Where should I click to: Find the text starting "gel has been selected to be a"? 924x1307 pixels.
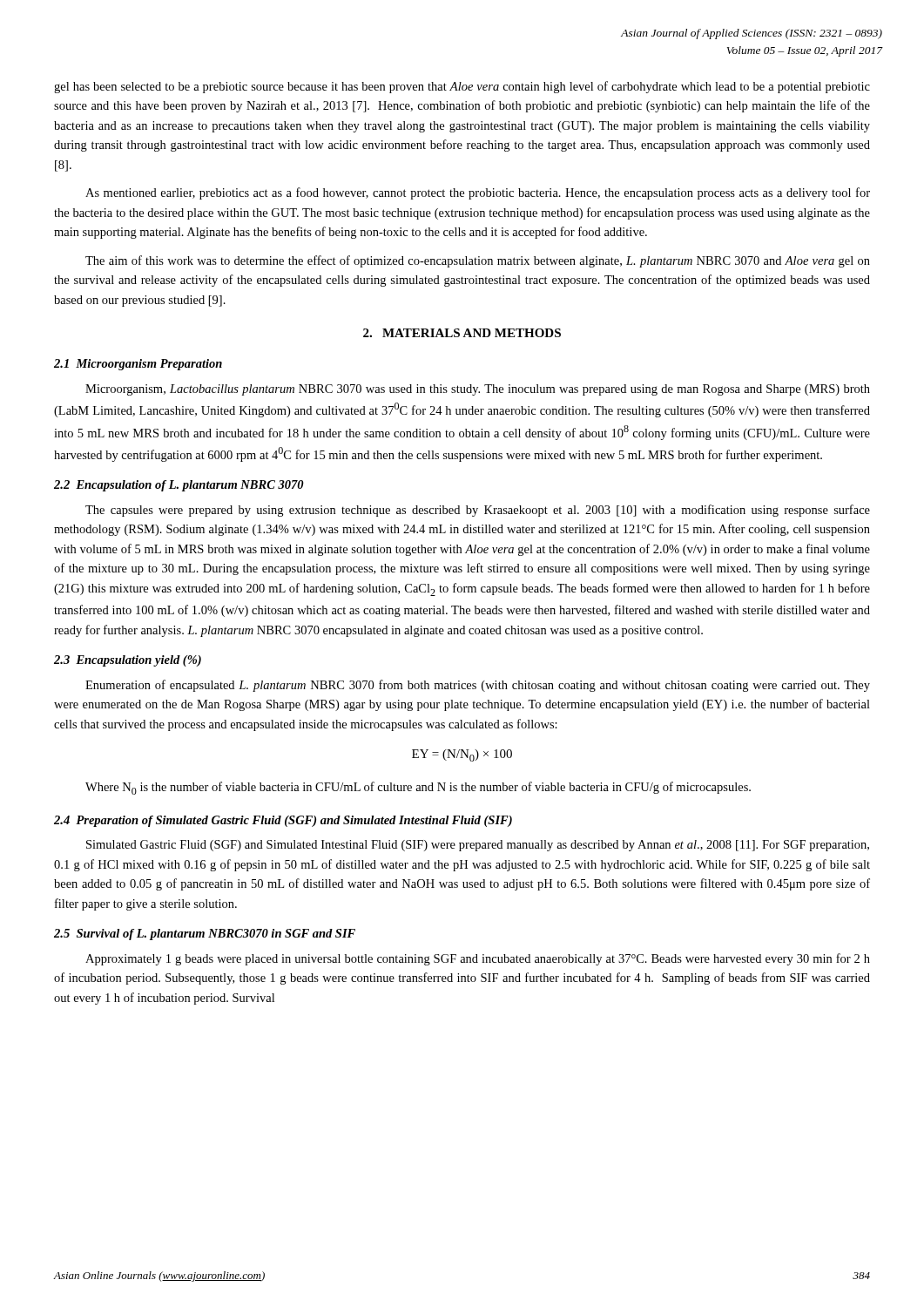click(x=462, y=126)
